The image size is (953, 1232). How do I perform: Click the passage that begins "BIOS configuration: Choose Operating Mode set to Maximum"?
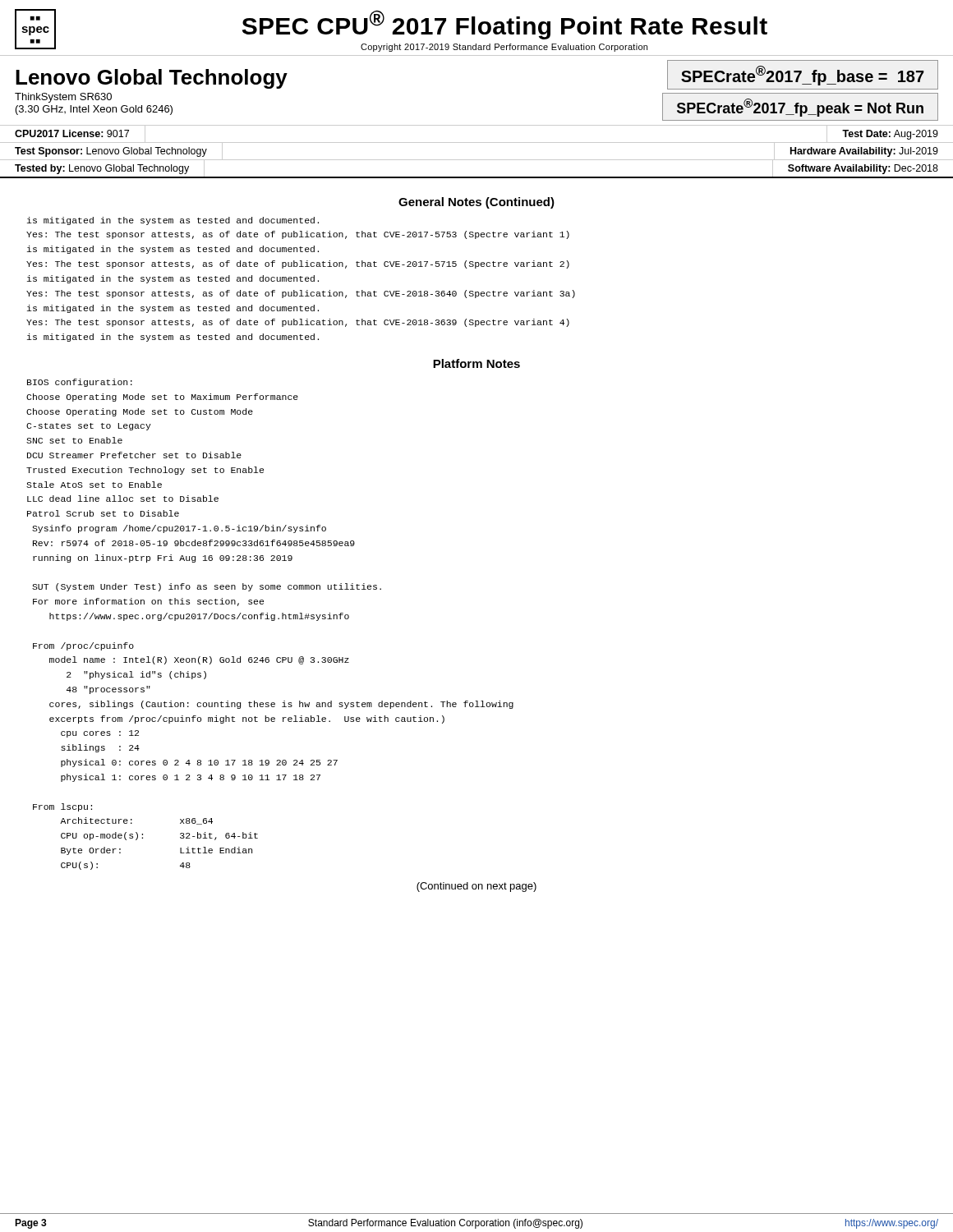tap(270, 624)
